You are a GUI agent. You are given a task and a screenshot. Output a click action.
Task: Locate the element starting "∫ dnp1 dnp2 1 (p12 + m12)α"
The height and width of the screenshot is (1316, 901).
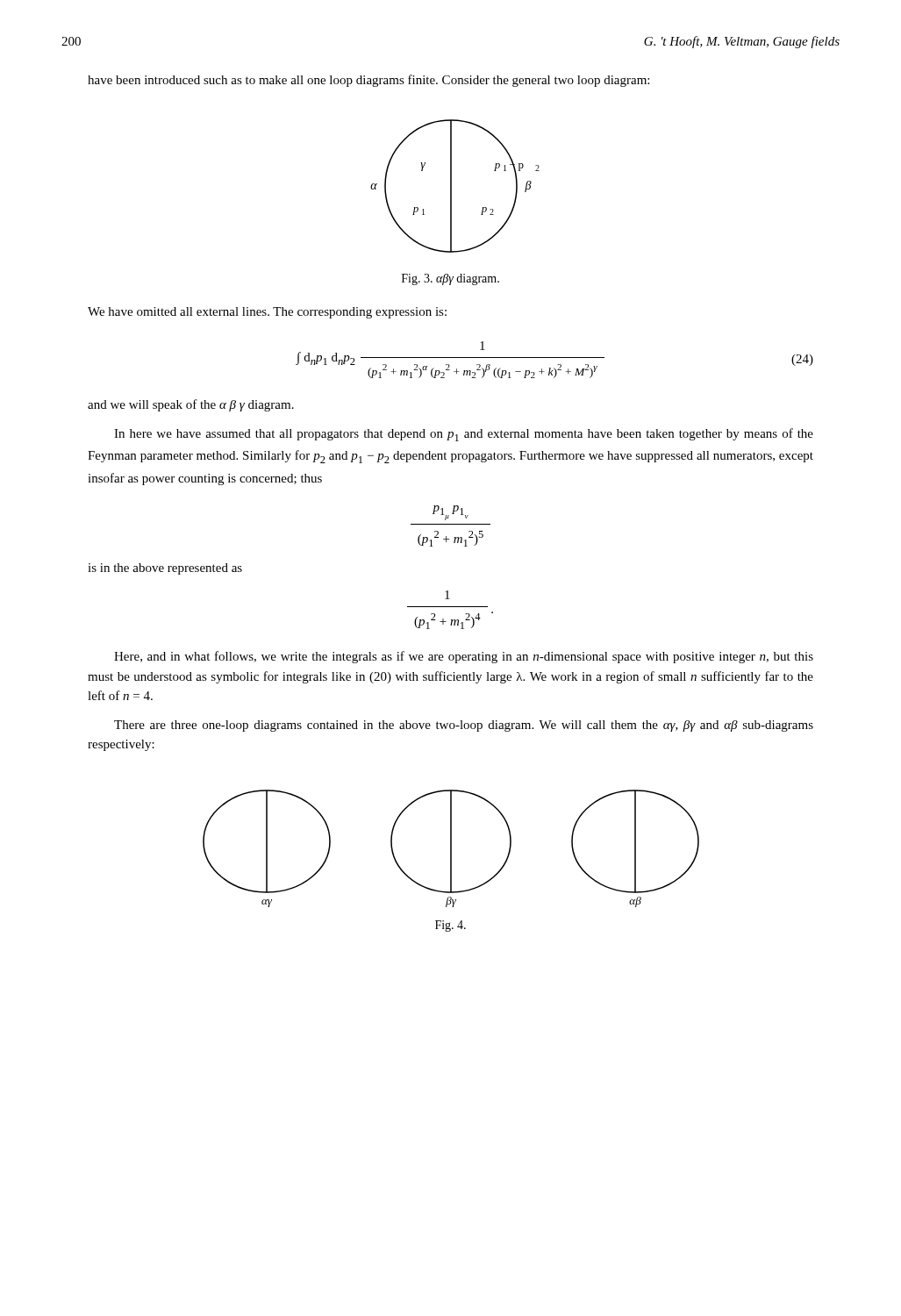pyautogui.click(x=555, y=359)
